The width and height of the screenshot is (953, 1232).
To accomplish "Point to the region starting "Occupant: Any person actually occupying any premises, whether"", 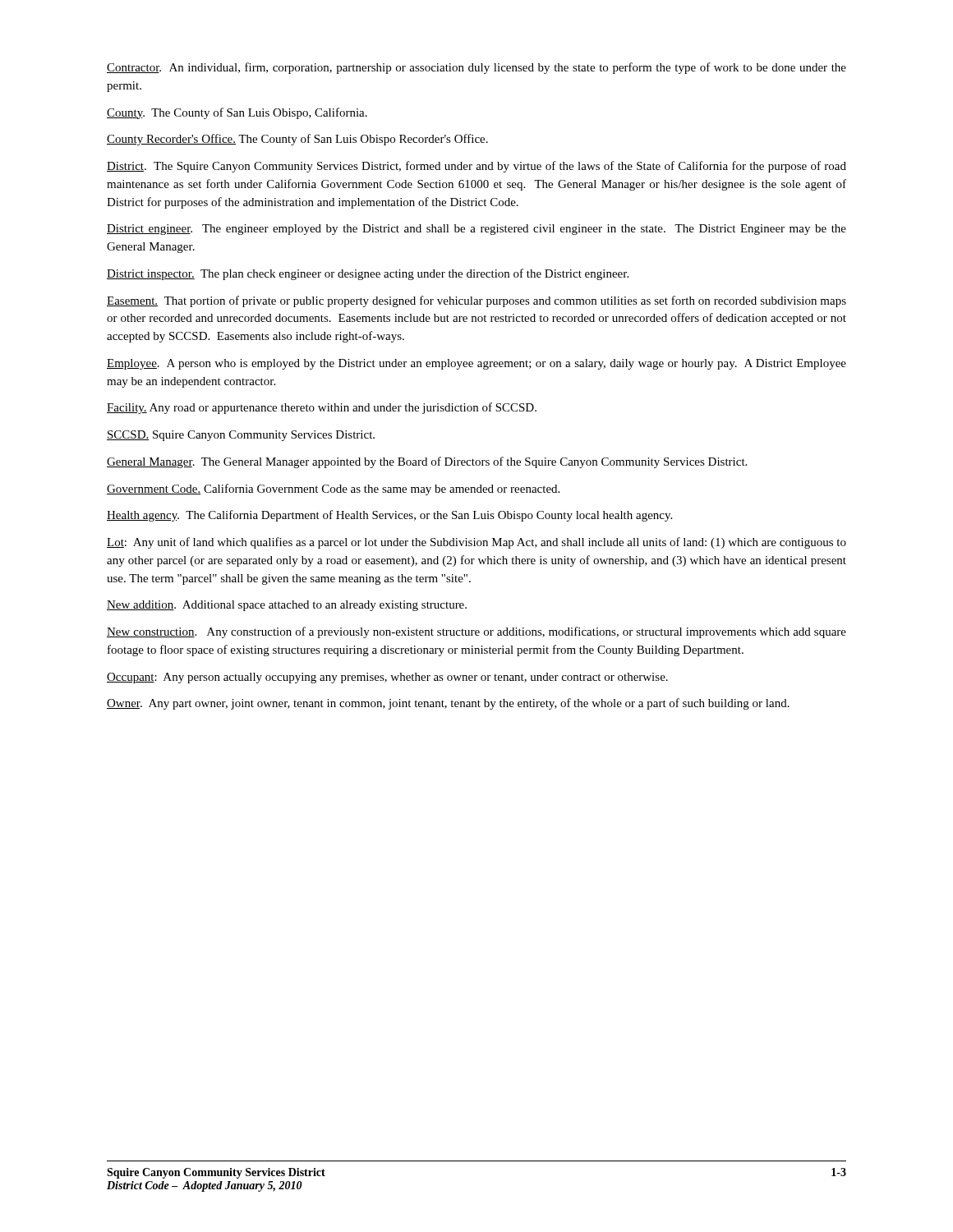I will click(388, 676).
